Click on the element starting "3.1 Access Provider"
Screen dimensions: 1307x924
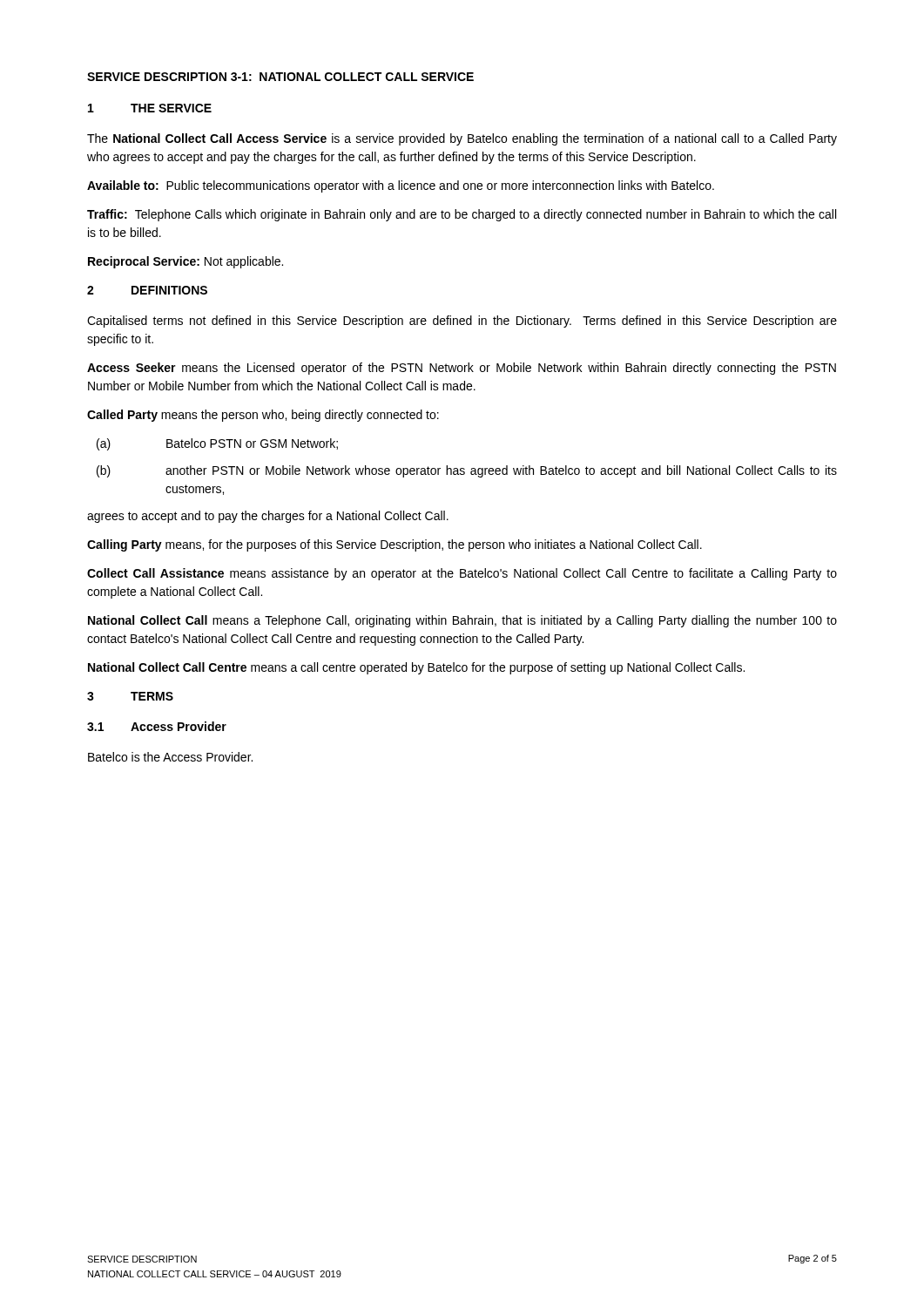click(x=157, y=727)
